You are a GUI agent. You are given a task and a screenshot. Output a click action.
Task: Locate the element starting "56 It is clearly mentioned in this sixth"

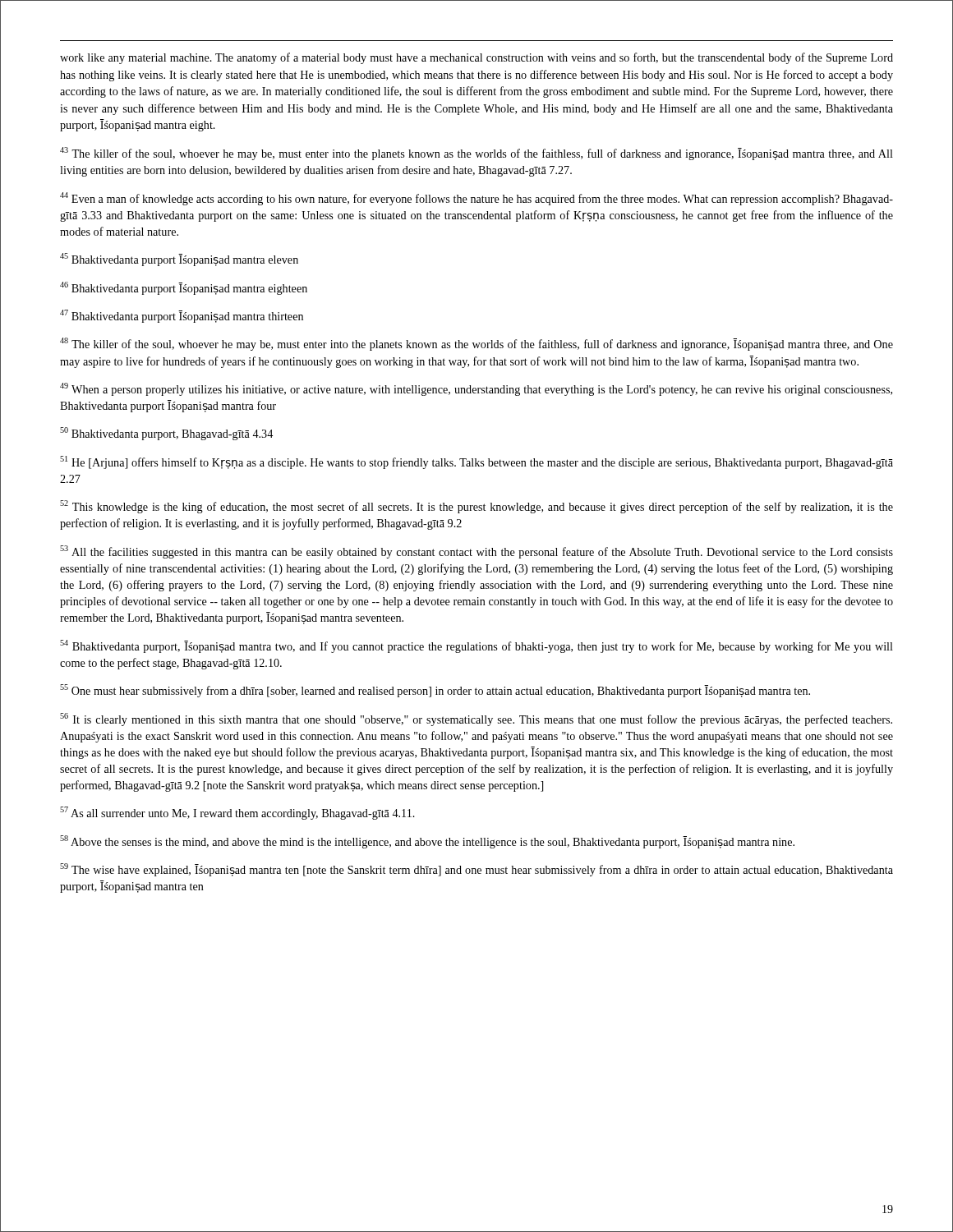pyautogui.click(x=476, y=752)
